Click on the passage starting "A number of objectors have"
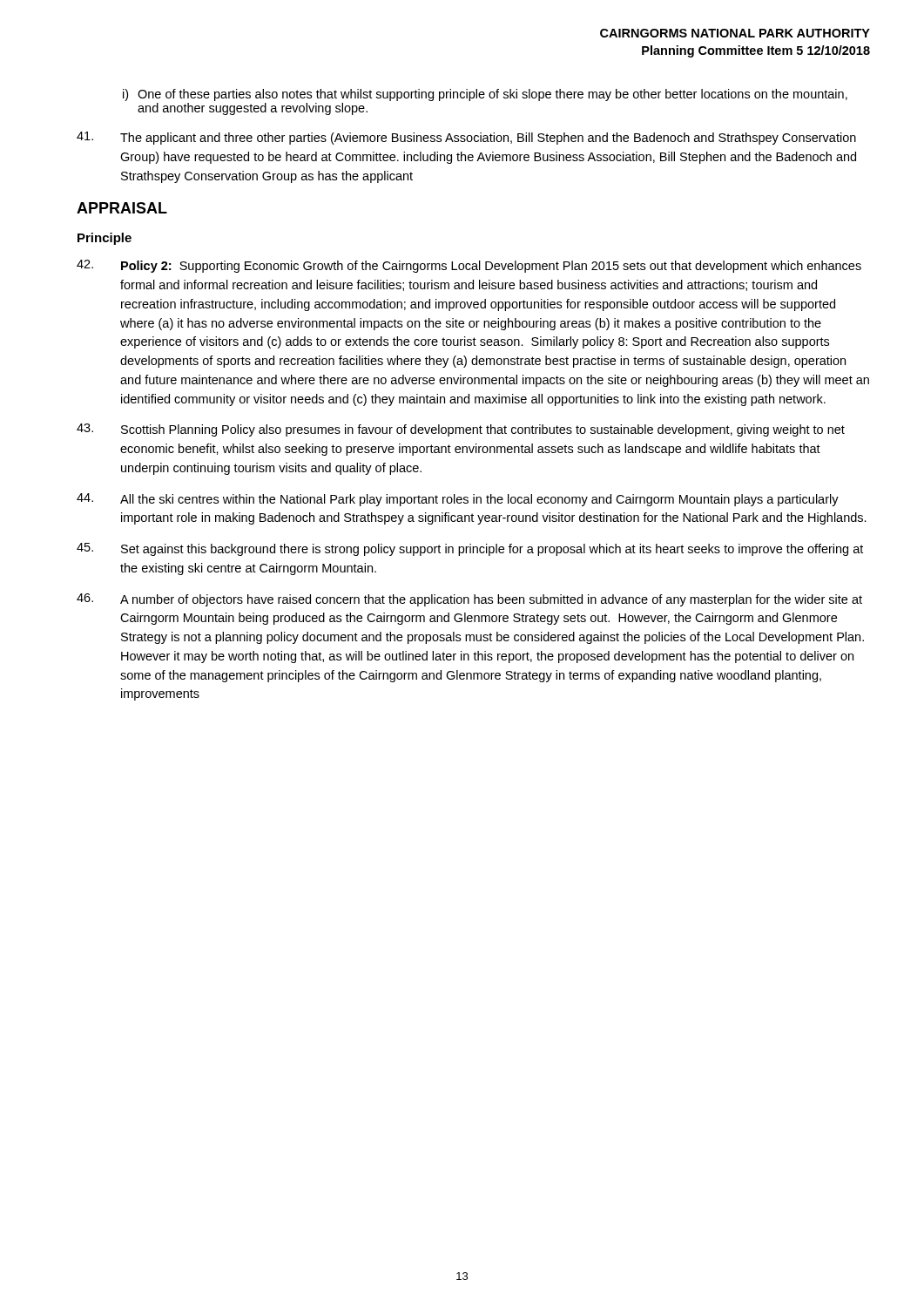The image size is (924, 1307). click(x=473, y=647)
